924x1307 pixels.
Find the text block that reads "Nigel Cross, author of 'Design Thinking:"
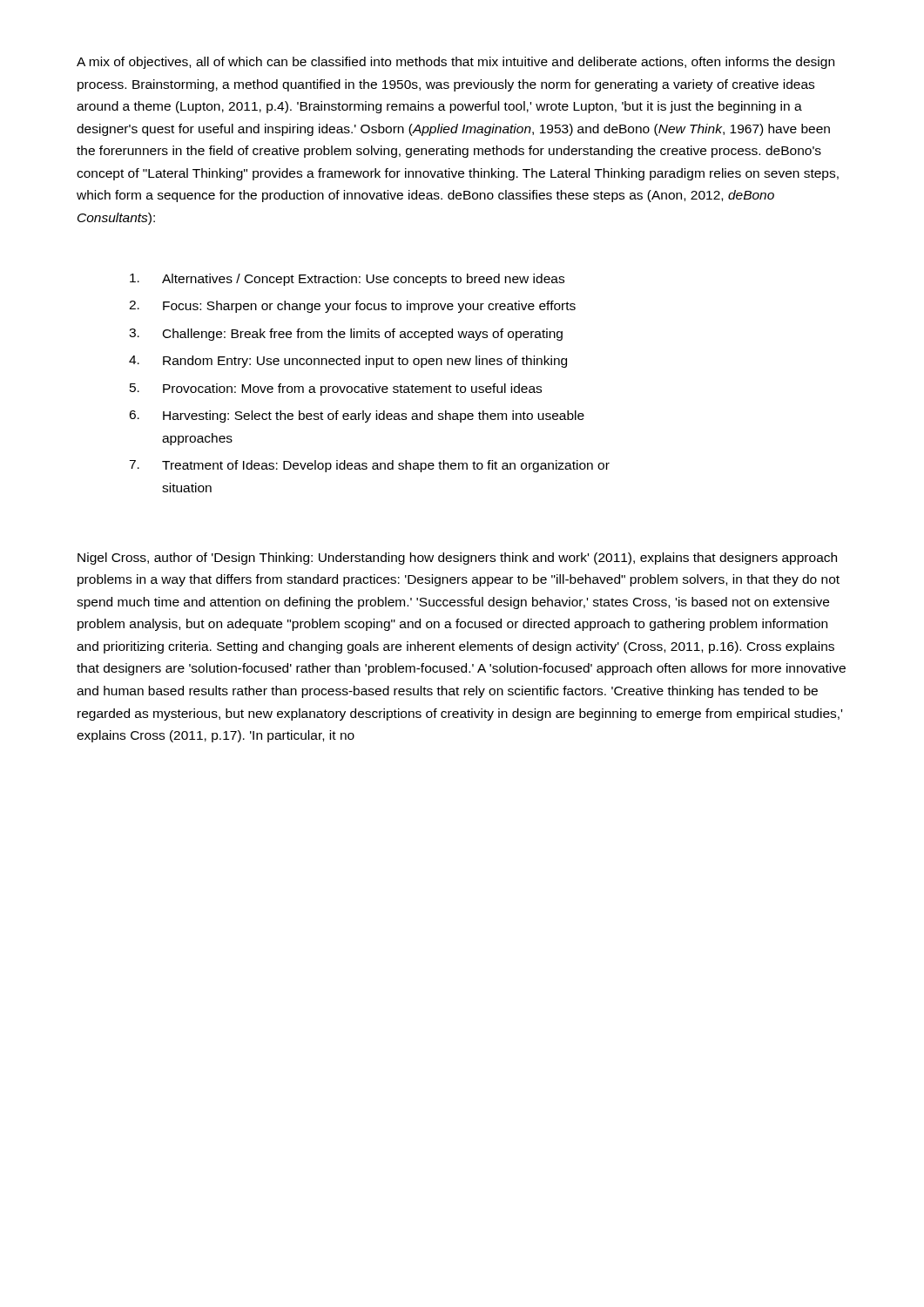click(461, 646)
